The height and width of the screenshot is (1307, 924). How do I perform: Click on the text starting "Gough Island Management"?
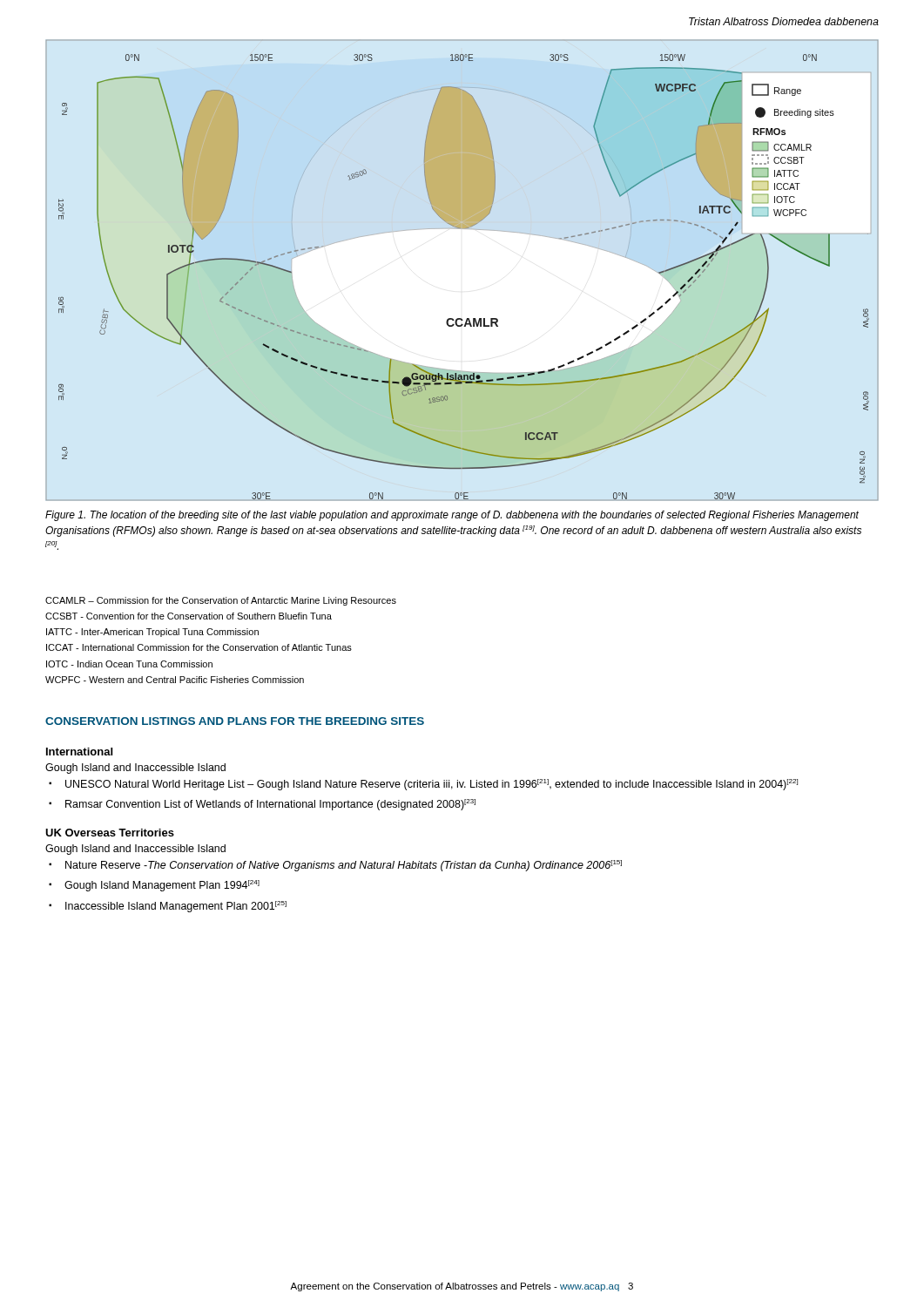162,885
